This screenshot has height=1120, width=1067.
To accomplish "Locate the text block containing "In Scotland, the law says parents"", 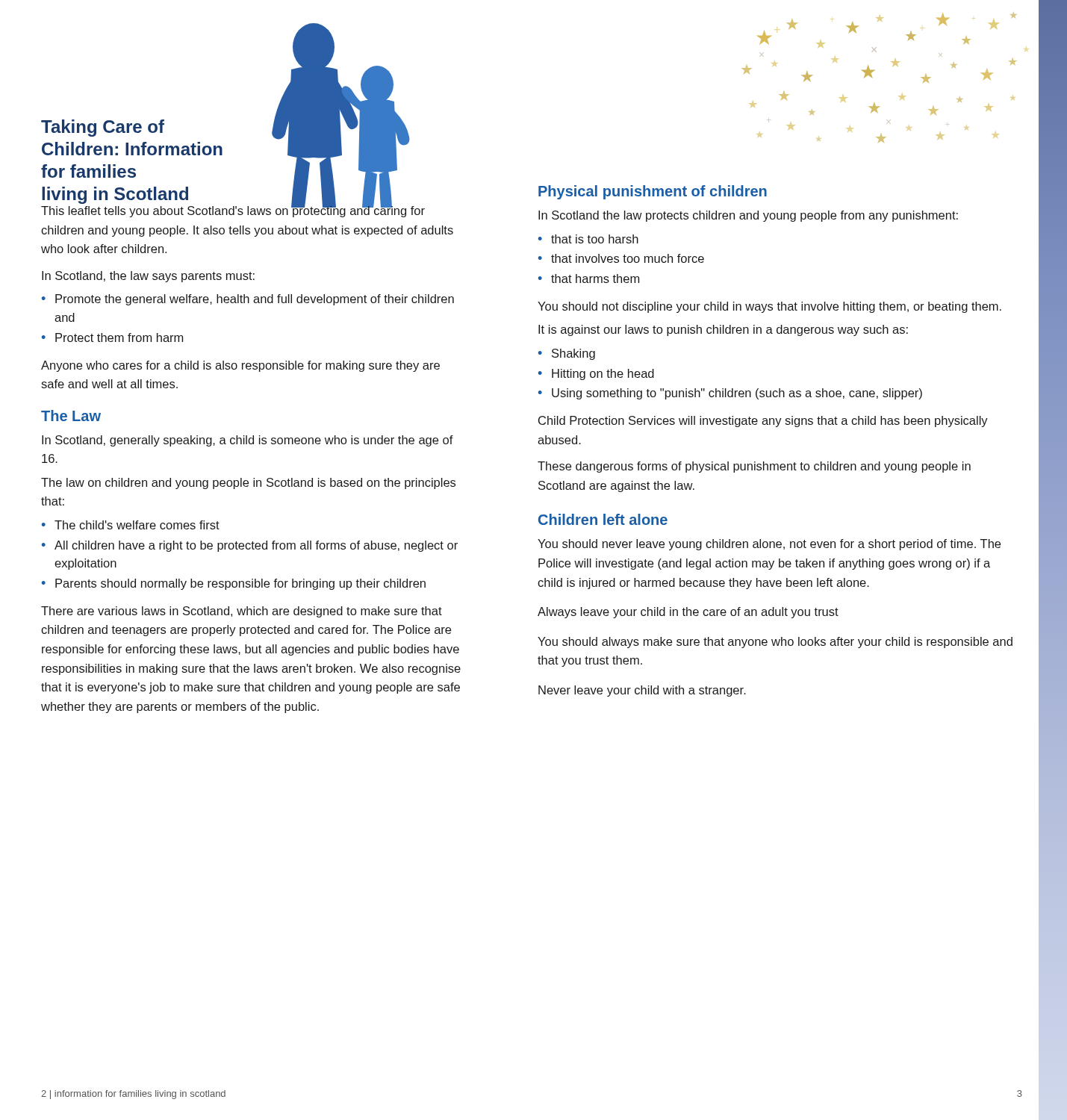I will (x=148, y=275).
